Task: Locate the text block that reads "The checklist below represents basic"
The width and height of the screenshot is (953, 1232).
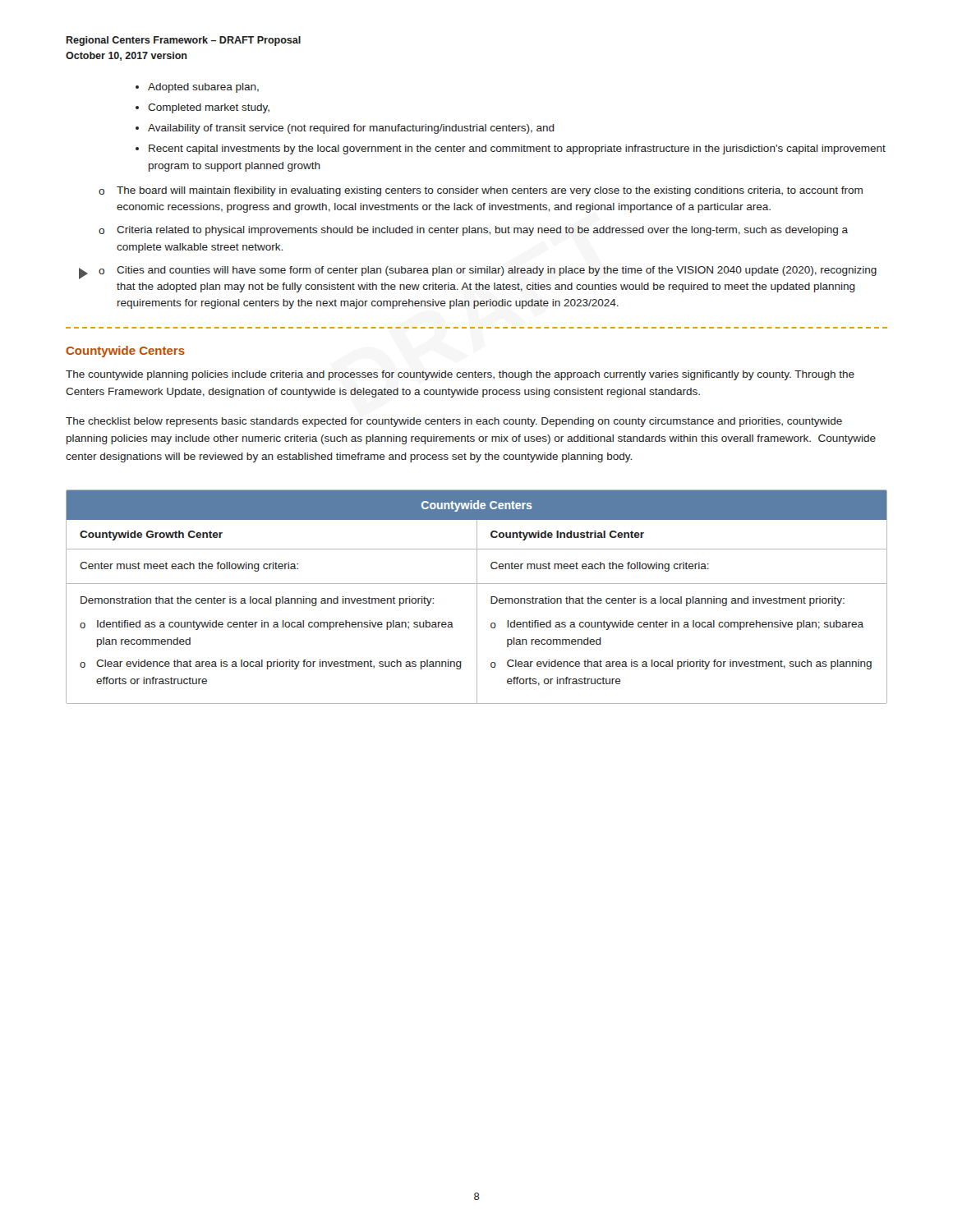Action: (476, 439)
